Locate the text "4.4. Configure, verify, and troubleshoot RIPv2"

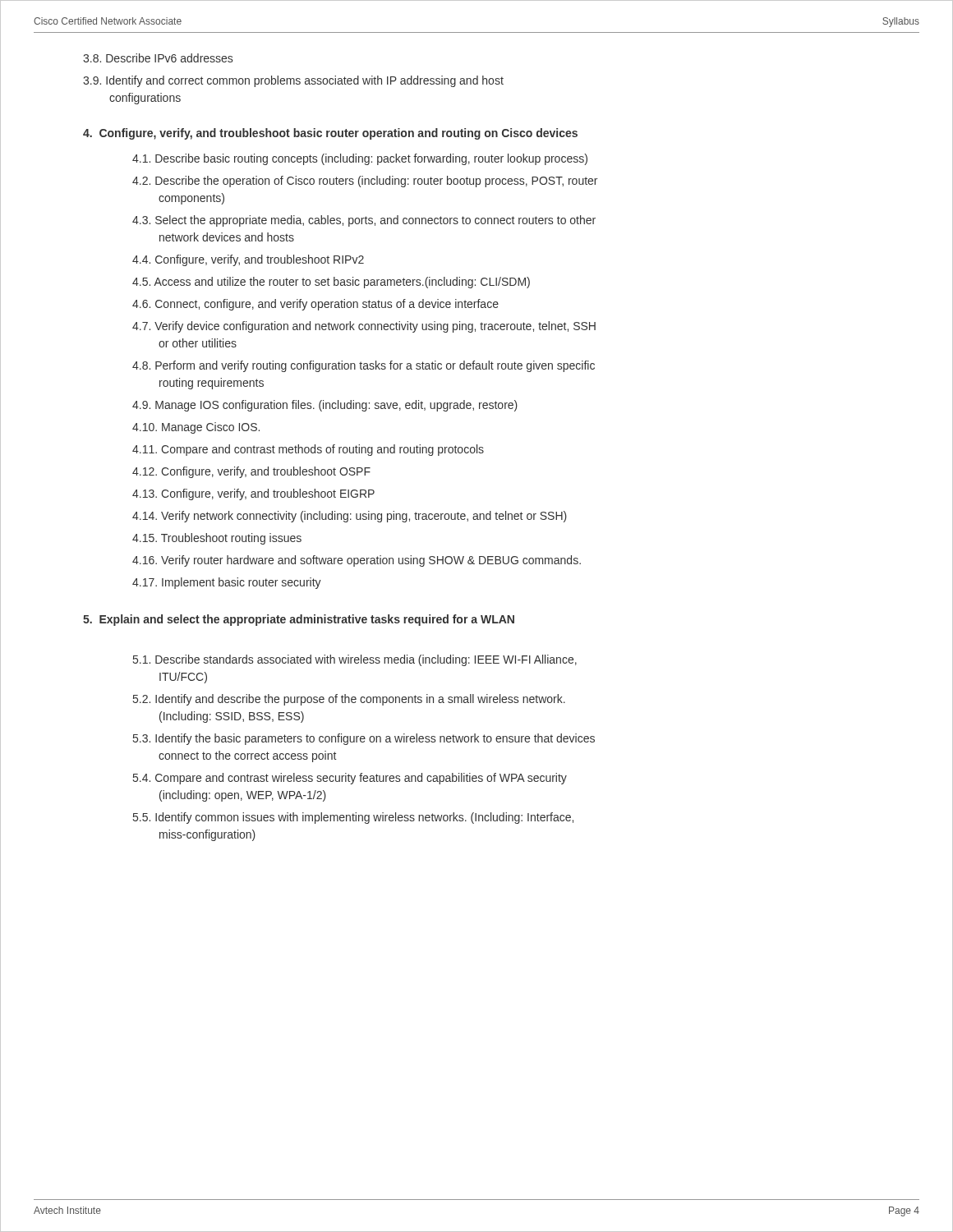tap(248, 260)
